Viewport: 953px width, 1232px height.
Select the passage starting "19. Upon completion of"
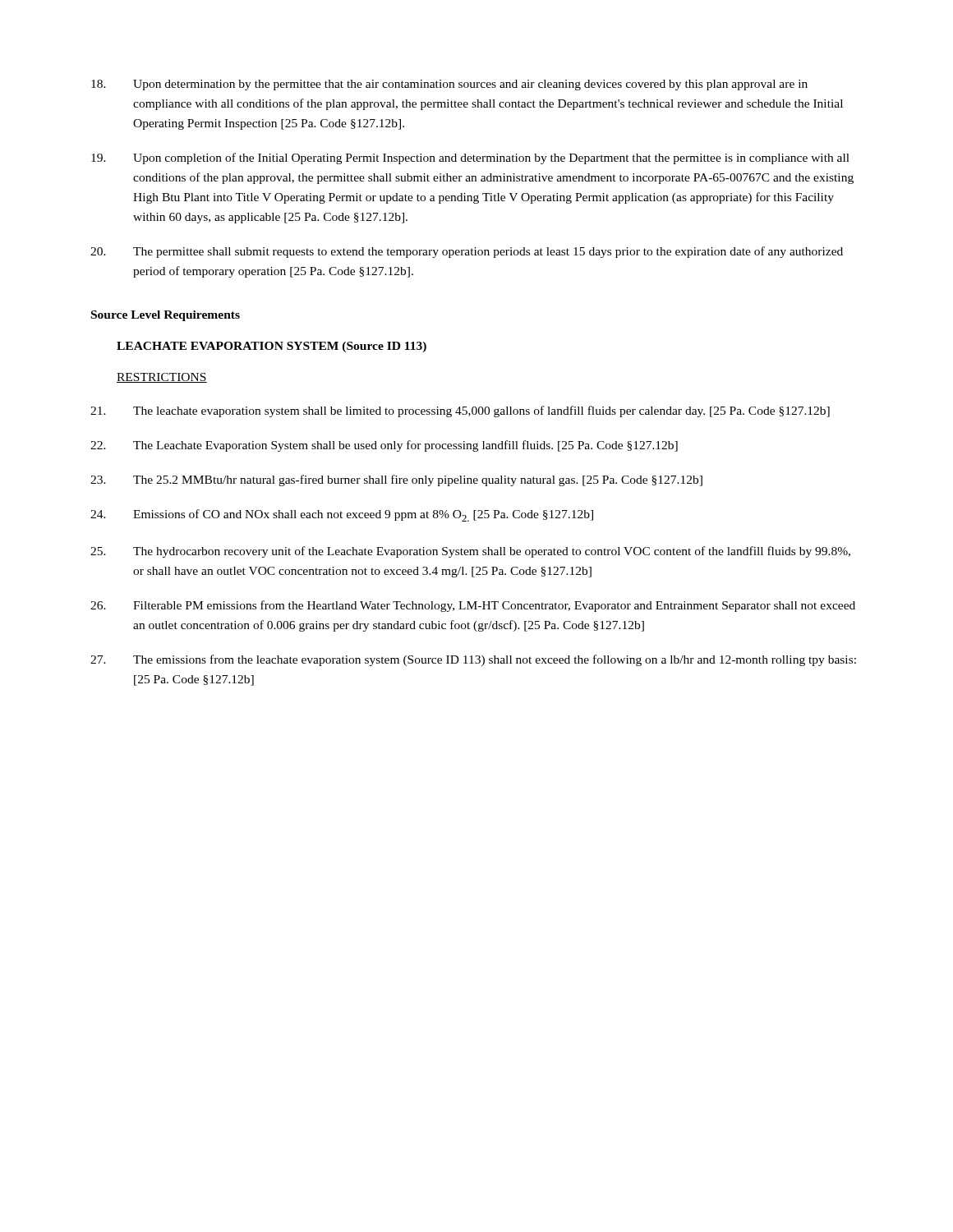tap(476, 187)
